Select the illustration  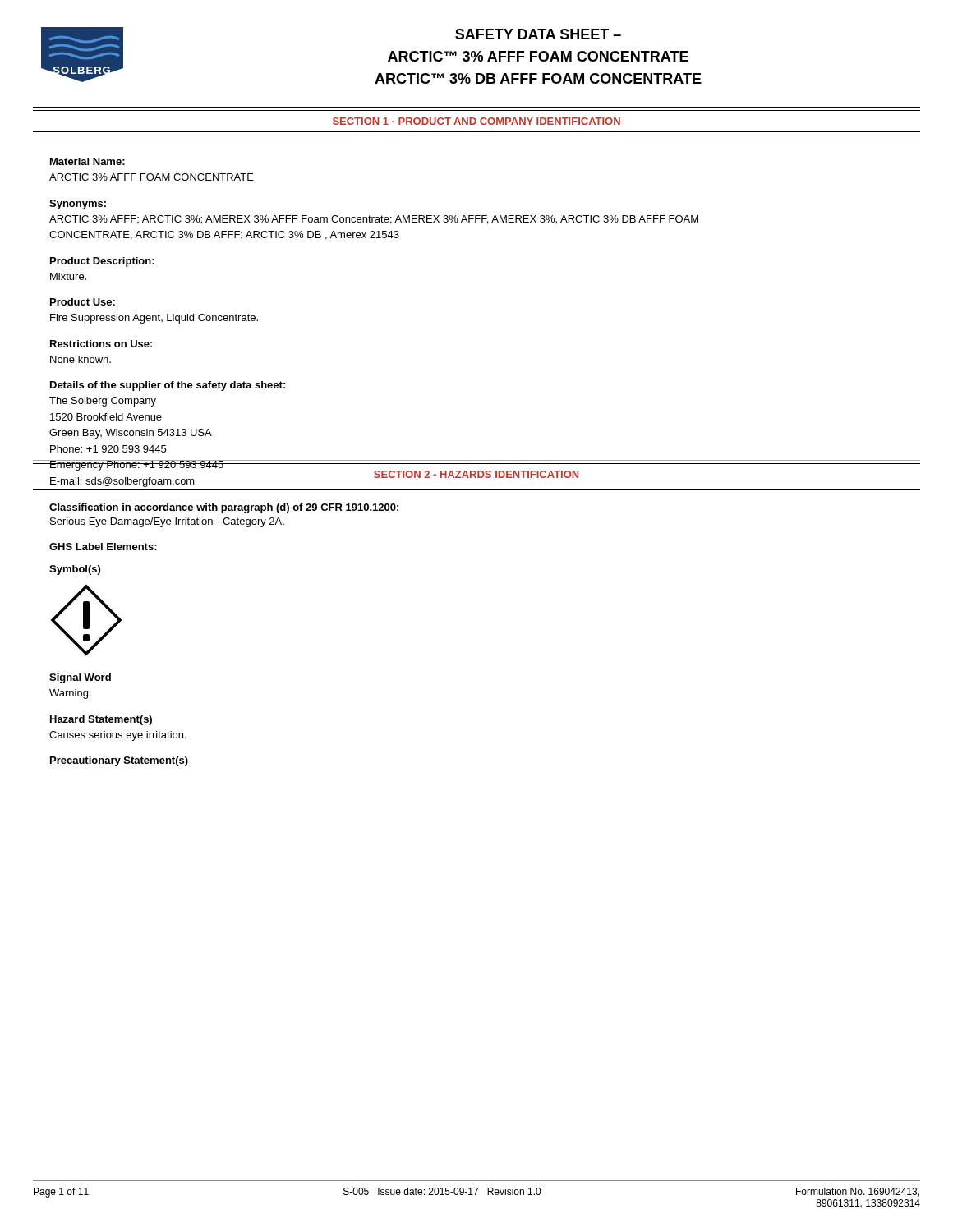476,621
